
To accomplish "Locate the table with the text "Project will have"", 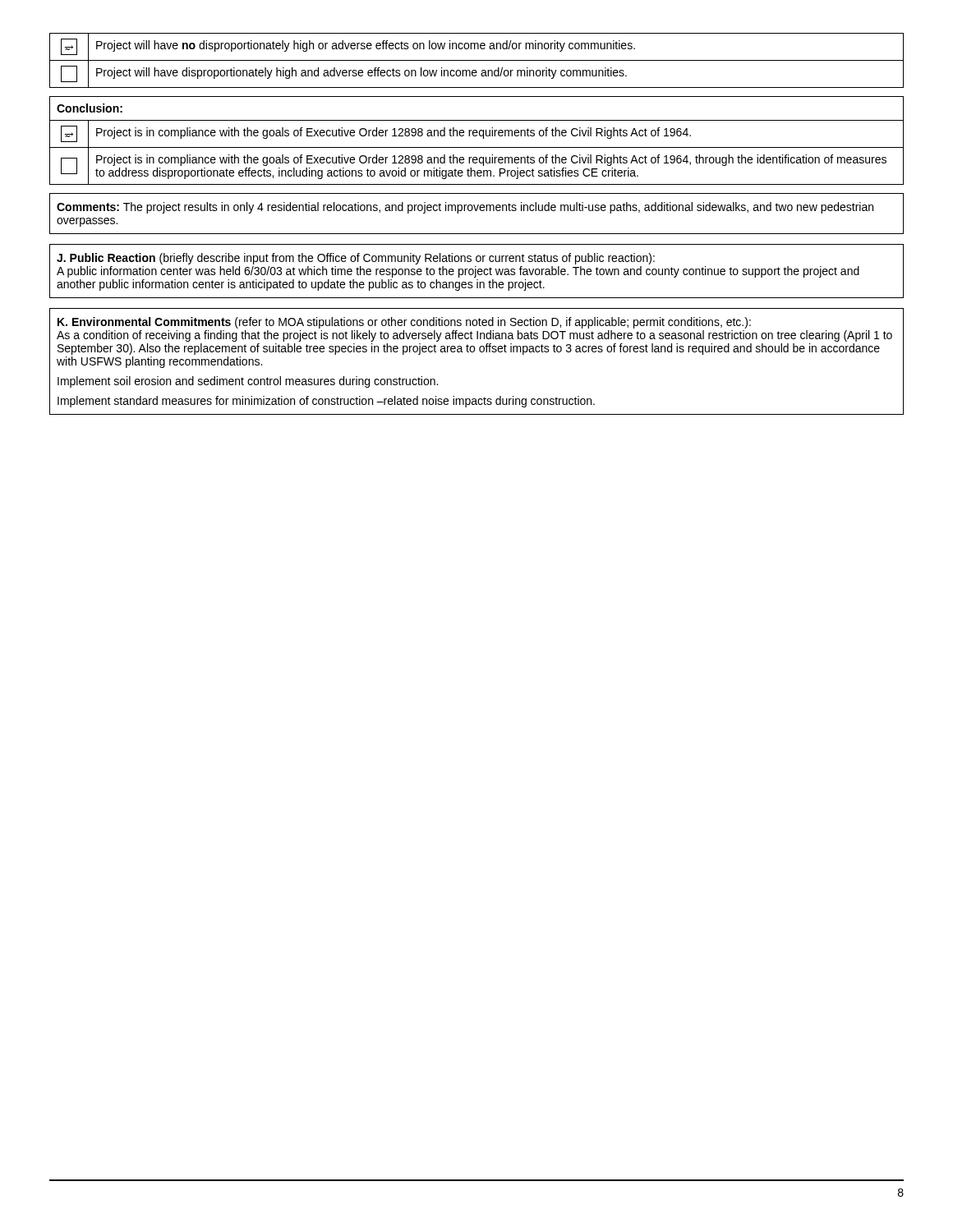I will 476,60.
